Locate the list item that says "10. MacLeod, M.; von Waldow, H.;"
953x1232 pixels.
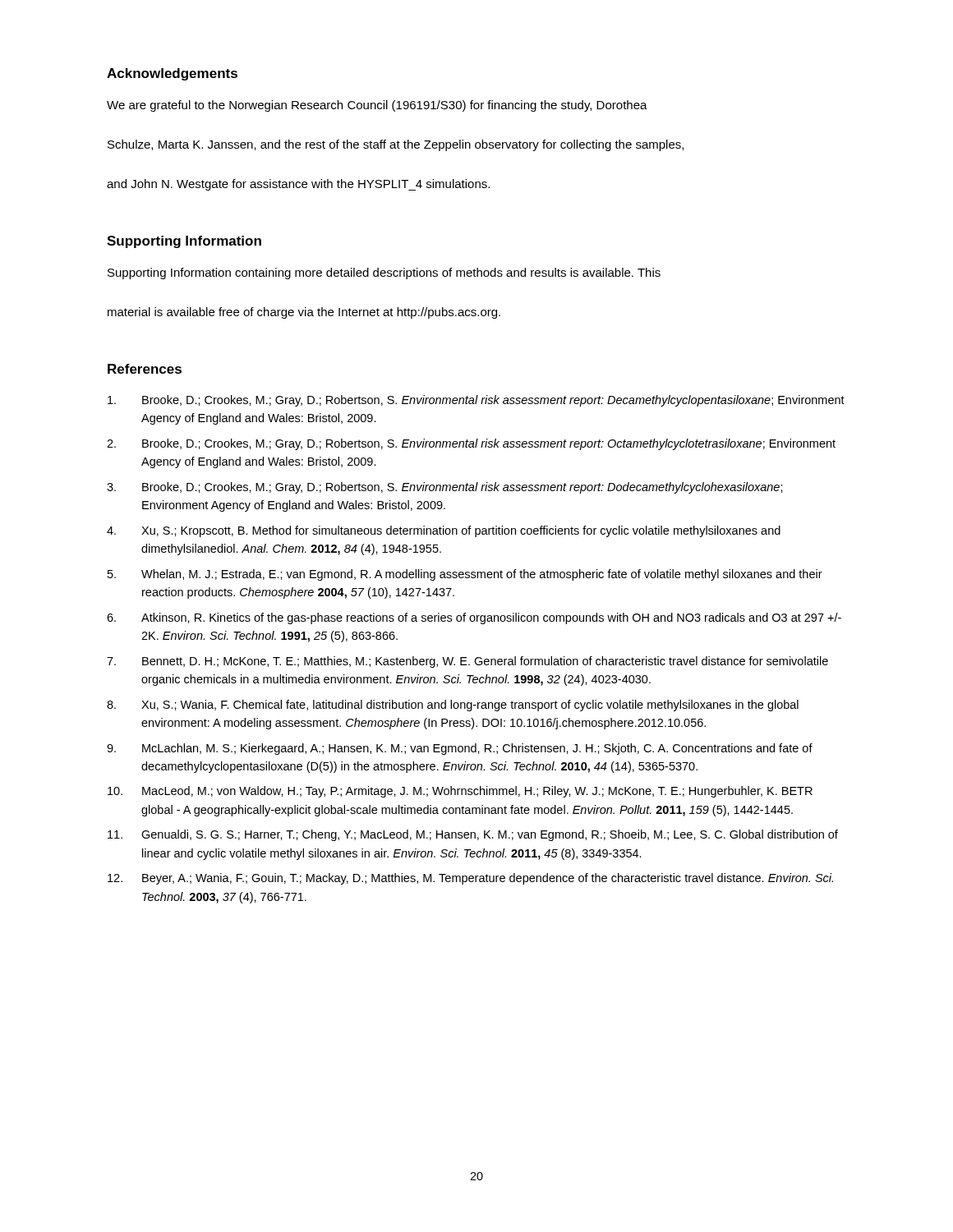(x=476, y=801)
